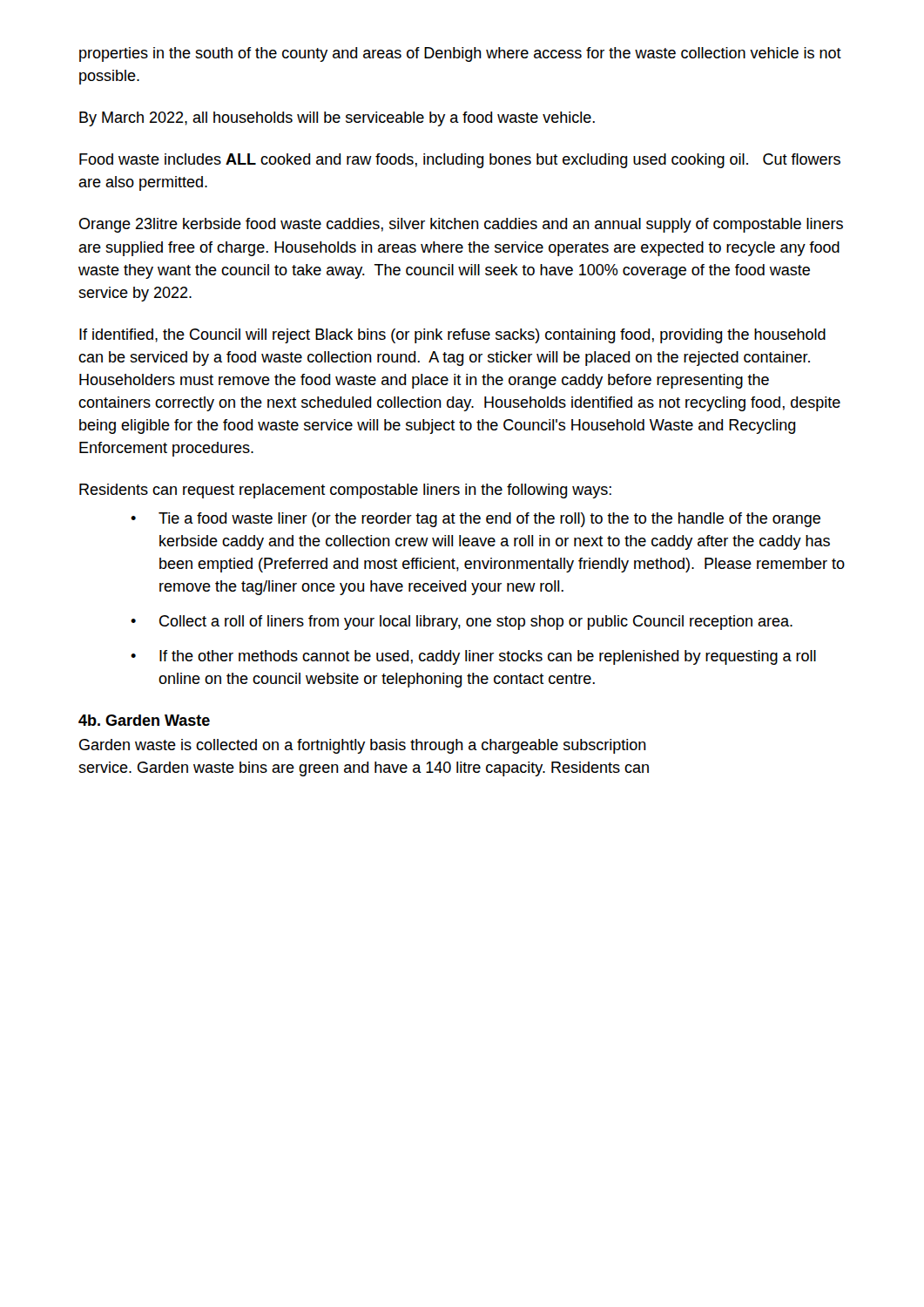This screenshot has height=1307, width=924.
Task: Click on the text block starting "• Tie a"
Action: click(x=488, y=552)
